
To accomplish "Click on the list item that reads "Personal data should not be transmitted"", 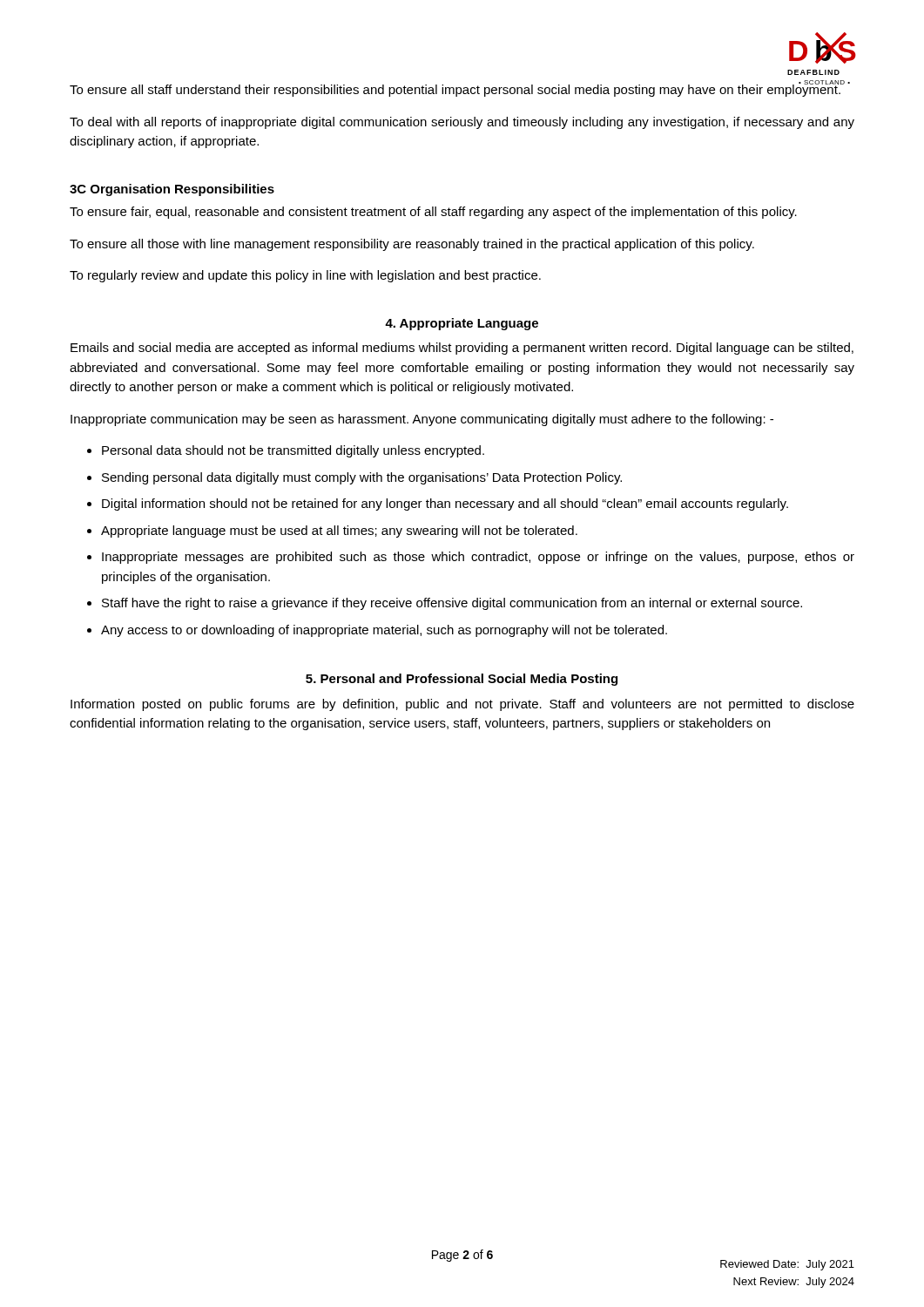I will coord(478,451).
